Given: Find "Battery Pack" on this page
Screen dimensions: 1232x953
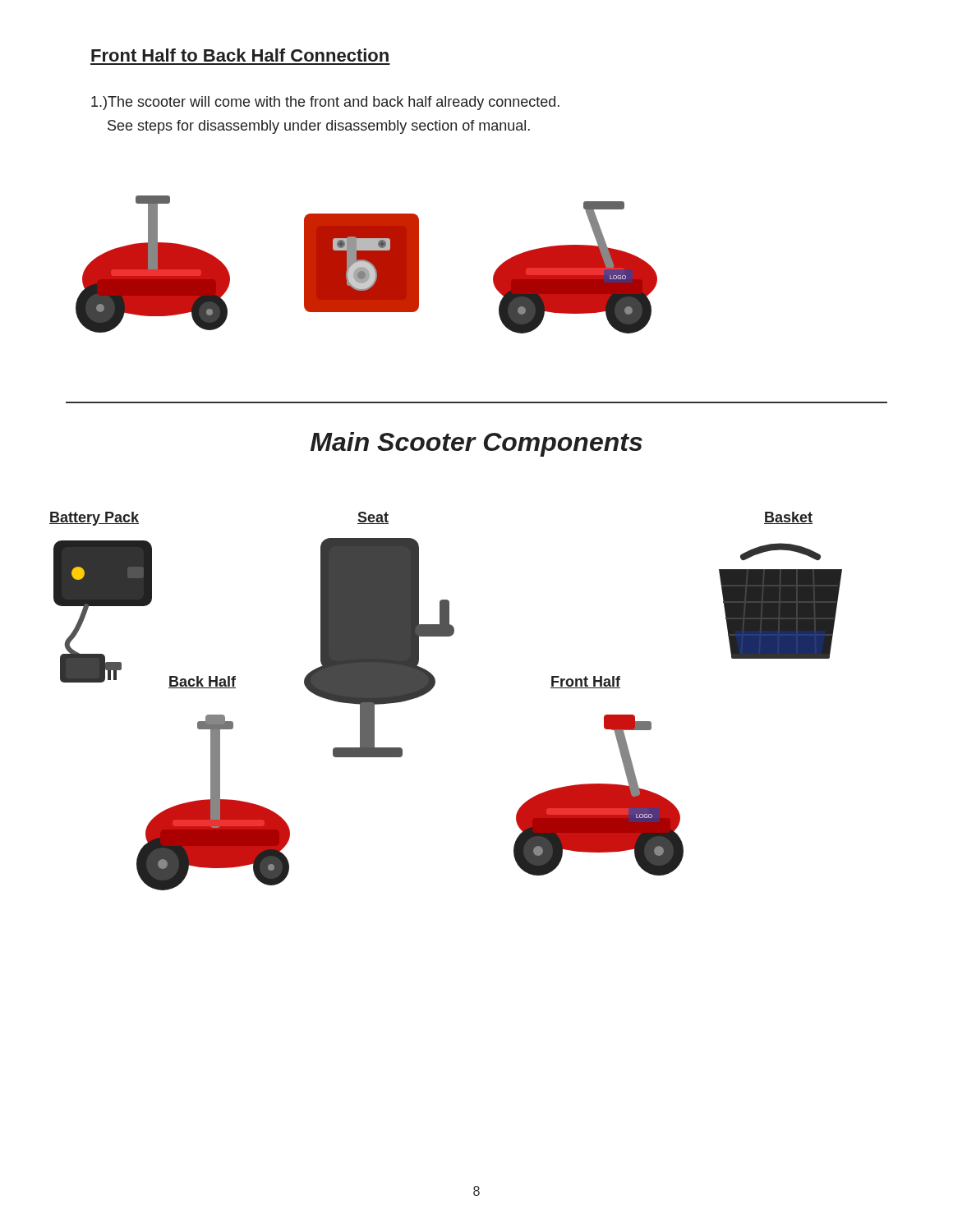Looking at the screenshot, I should pos(94,517).
